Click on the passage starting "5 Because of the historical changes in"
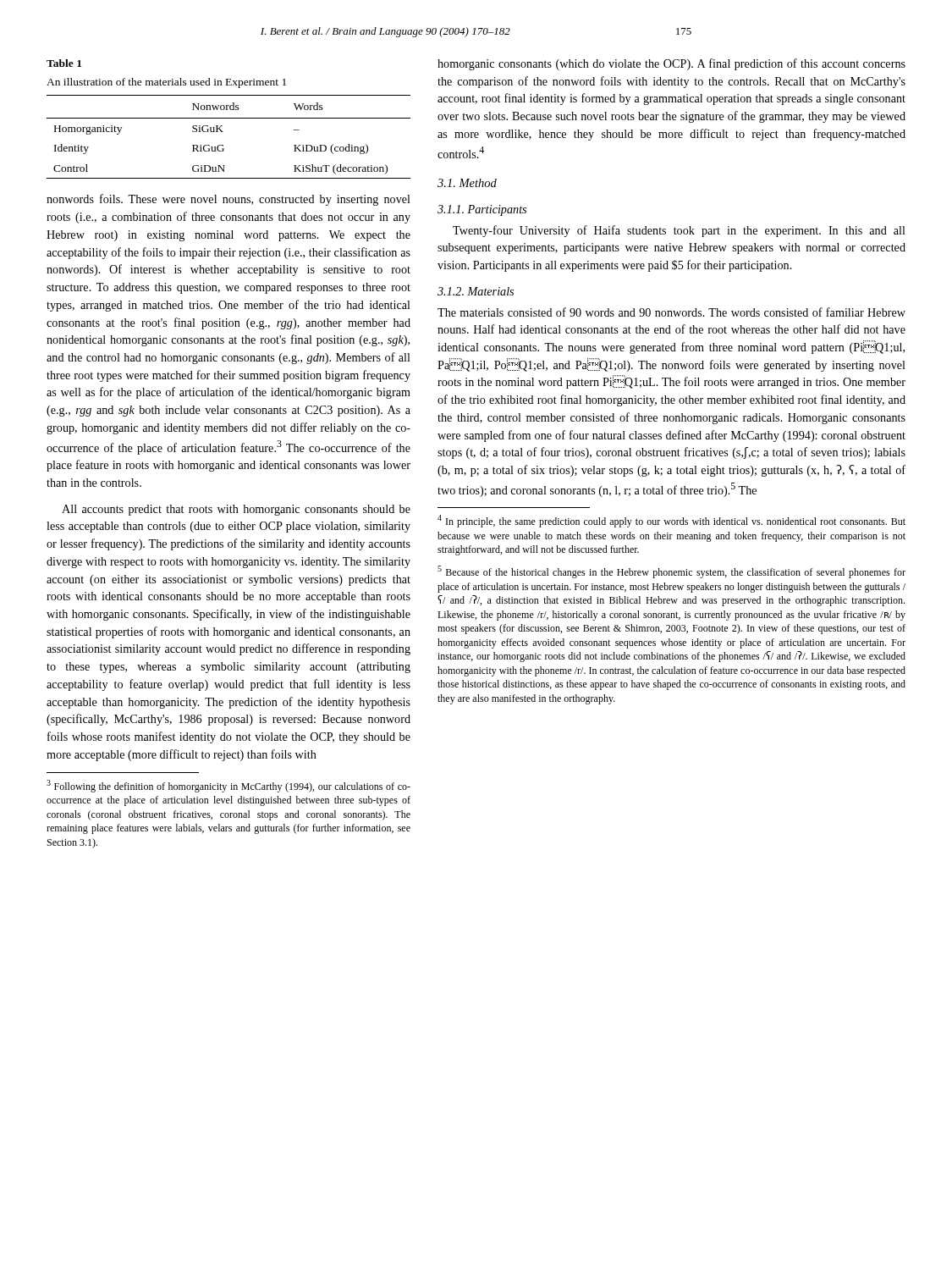Viewport: 952px width, 1270px height. tap(671, 634)
